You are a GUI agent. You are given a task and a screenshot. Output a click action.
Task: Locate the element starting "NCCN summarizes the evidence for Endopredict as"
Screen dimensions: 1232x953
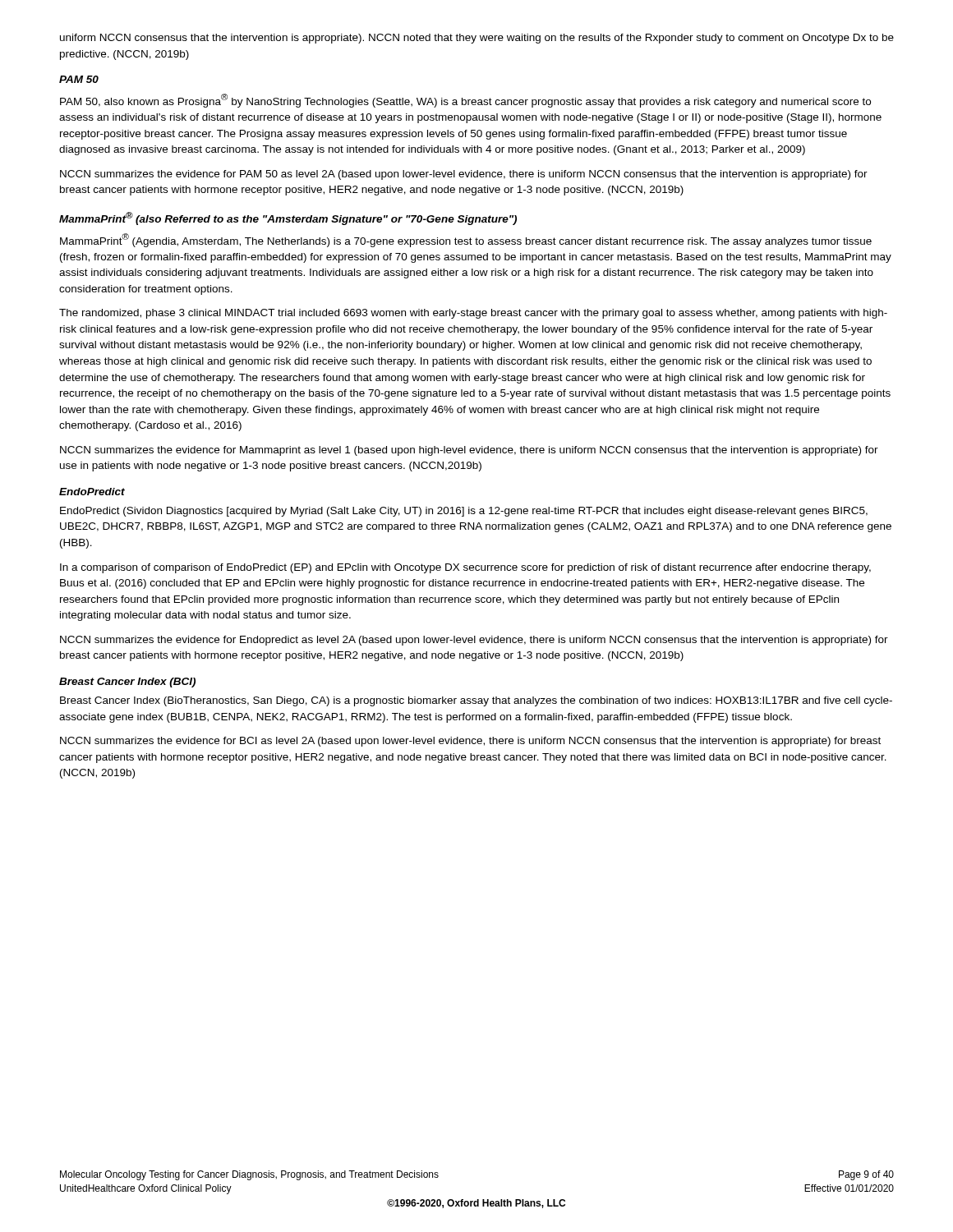coord(473,647)
